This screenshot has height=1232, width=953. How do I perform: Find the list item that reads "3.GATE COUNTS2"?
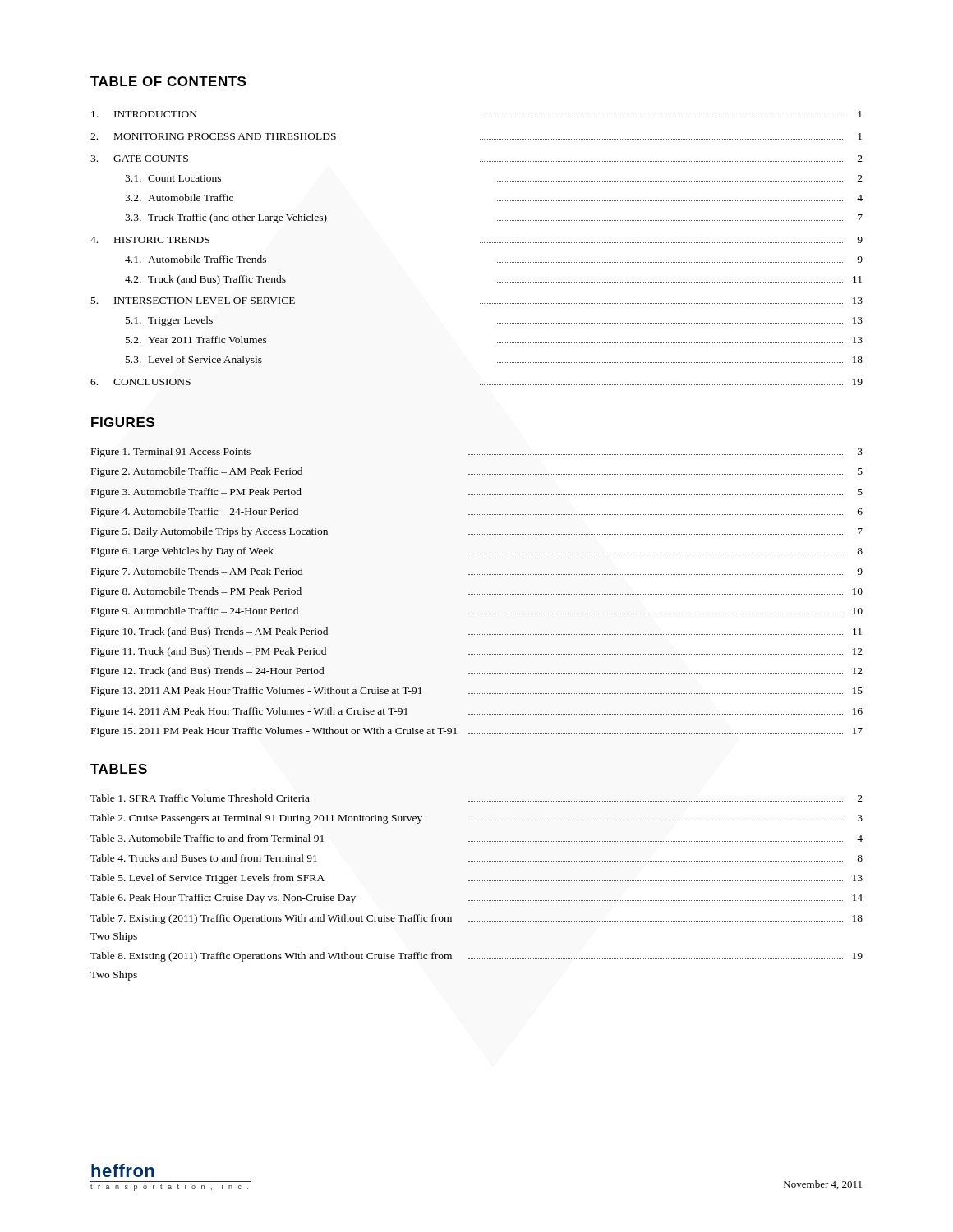[x=476, y=159]
